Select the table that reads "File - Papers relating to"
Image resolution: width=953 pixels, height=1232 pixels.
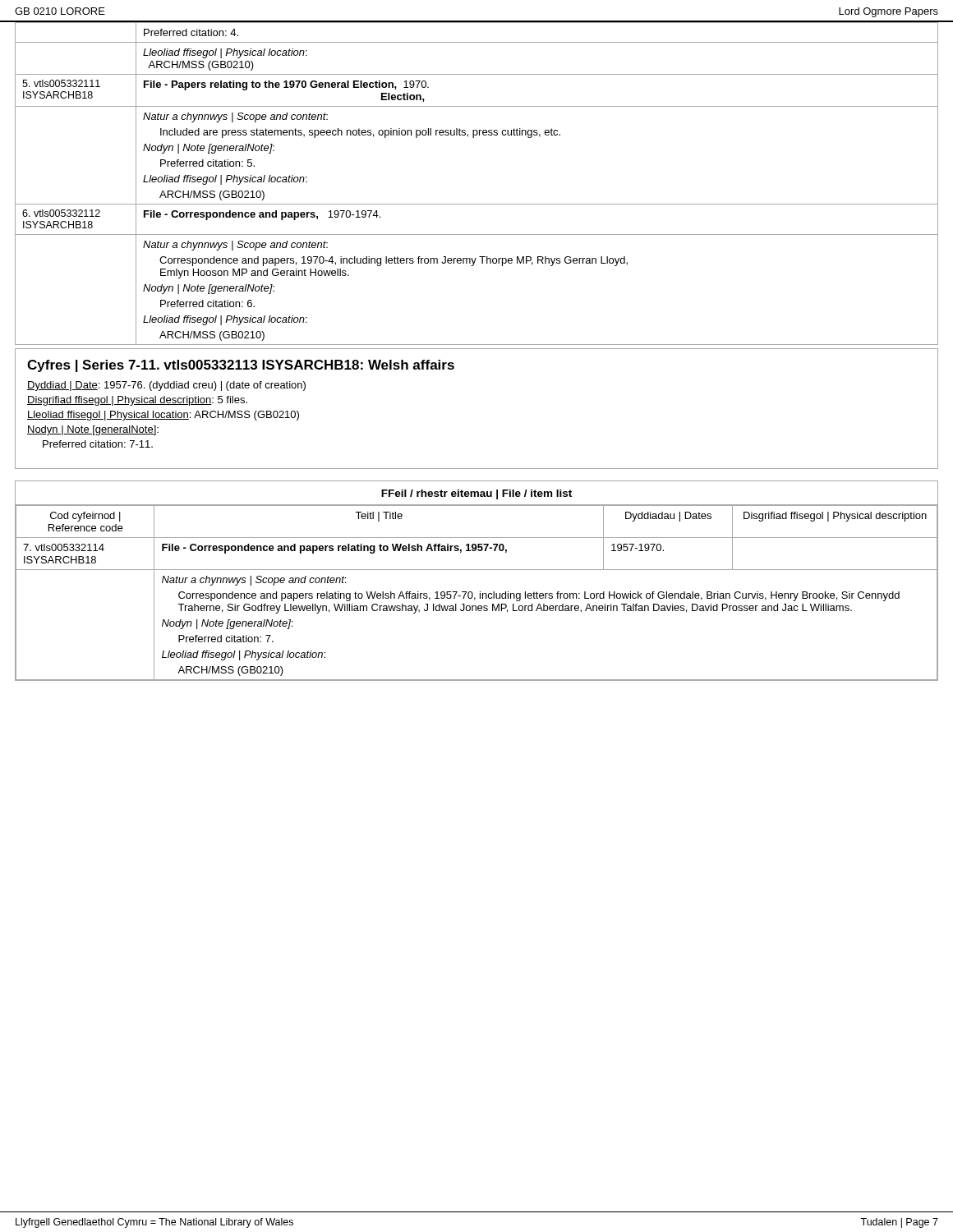pos(476,184)
